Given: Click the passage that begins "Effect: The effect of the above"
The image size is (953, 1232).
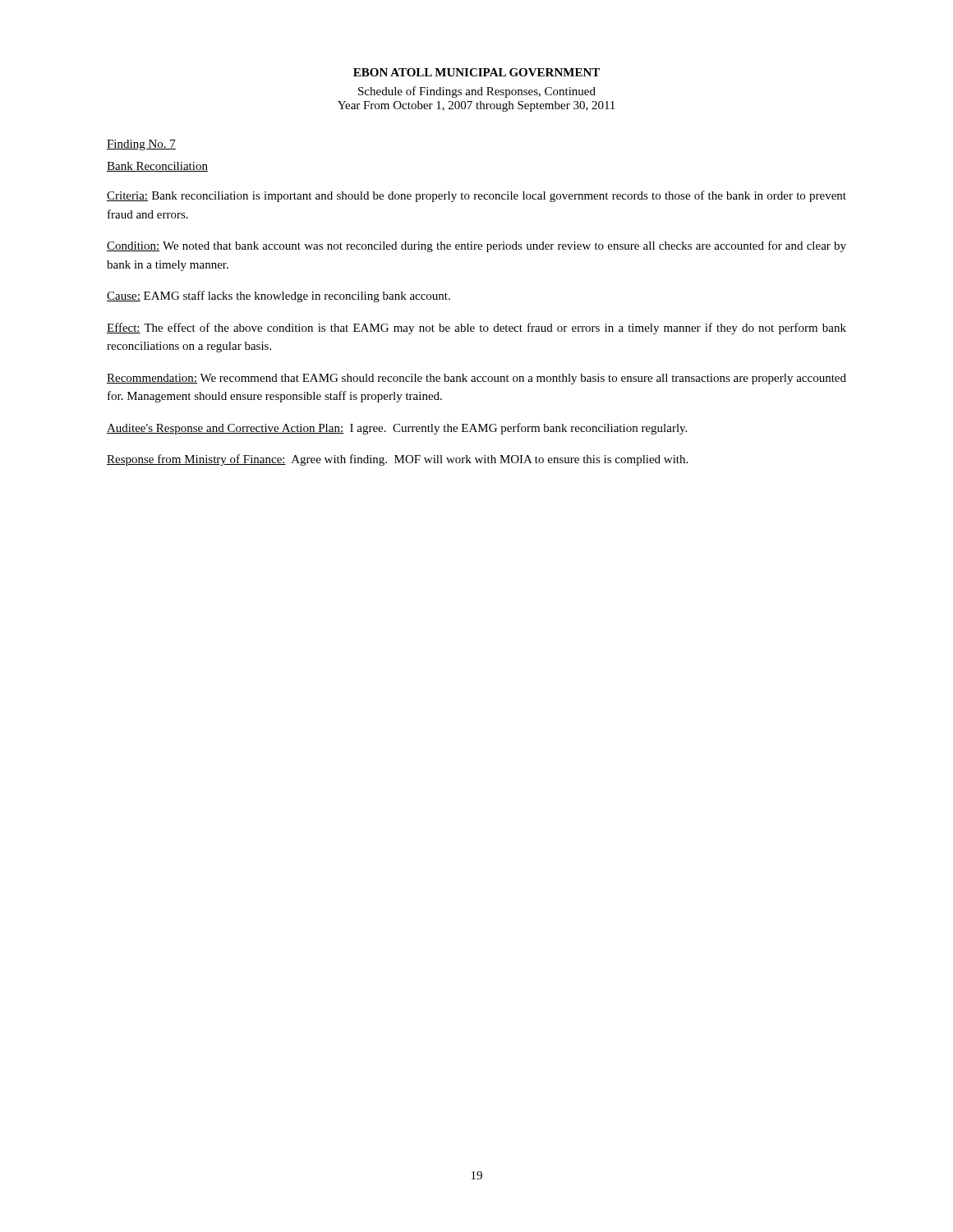Looking at the screenshot, I should click(x=476, y=337).
